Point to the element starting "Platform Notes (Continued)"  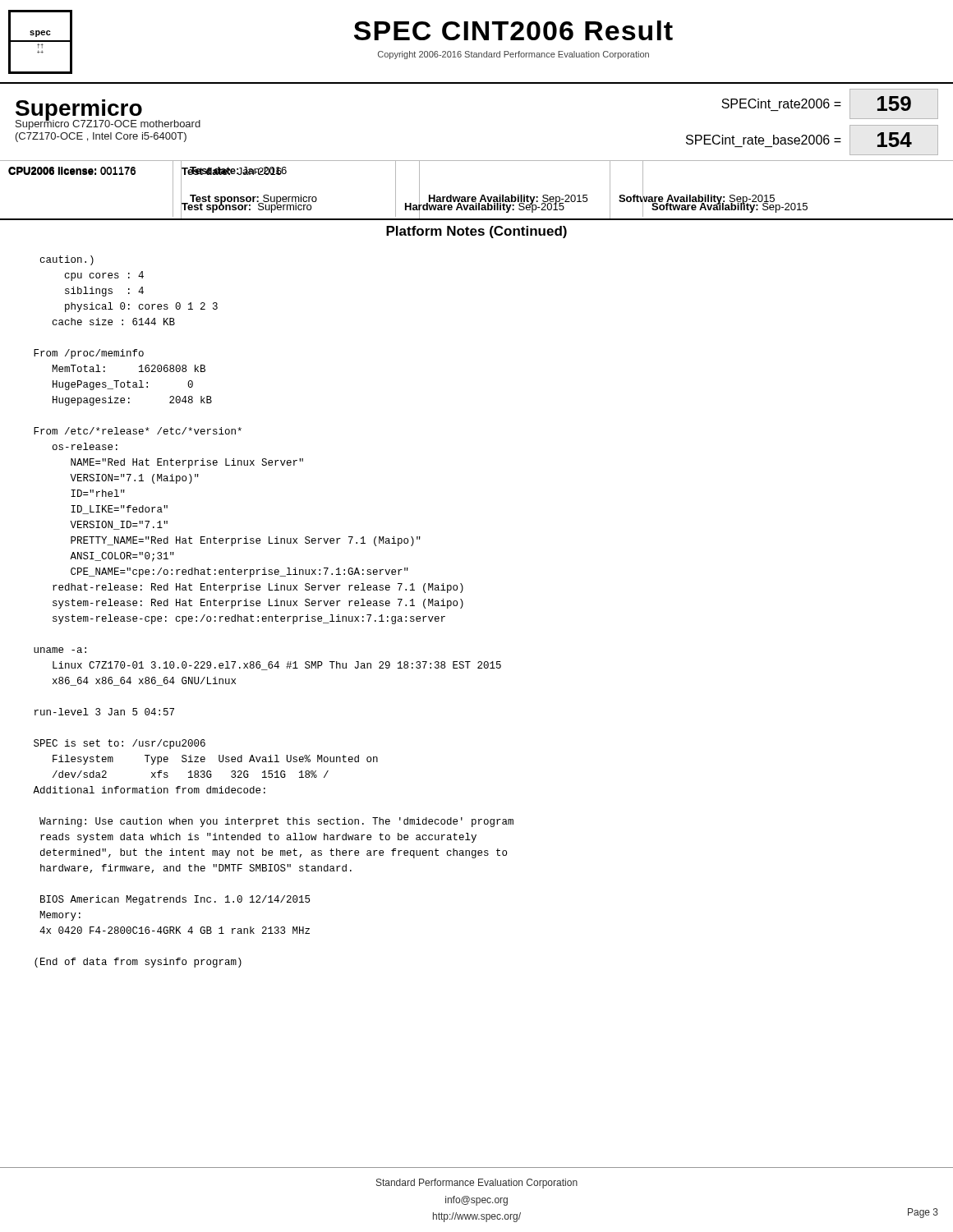(476, 231)
